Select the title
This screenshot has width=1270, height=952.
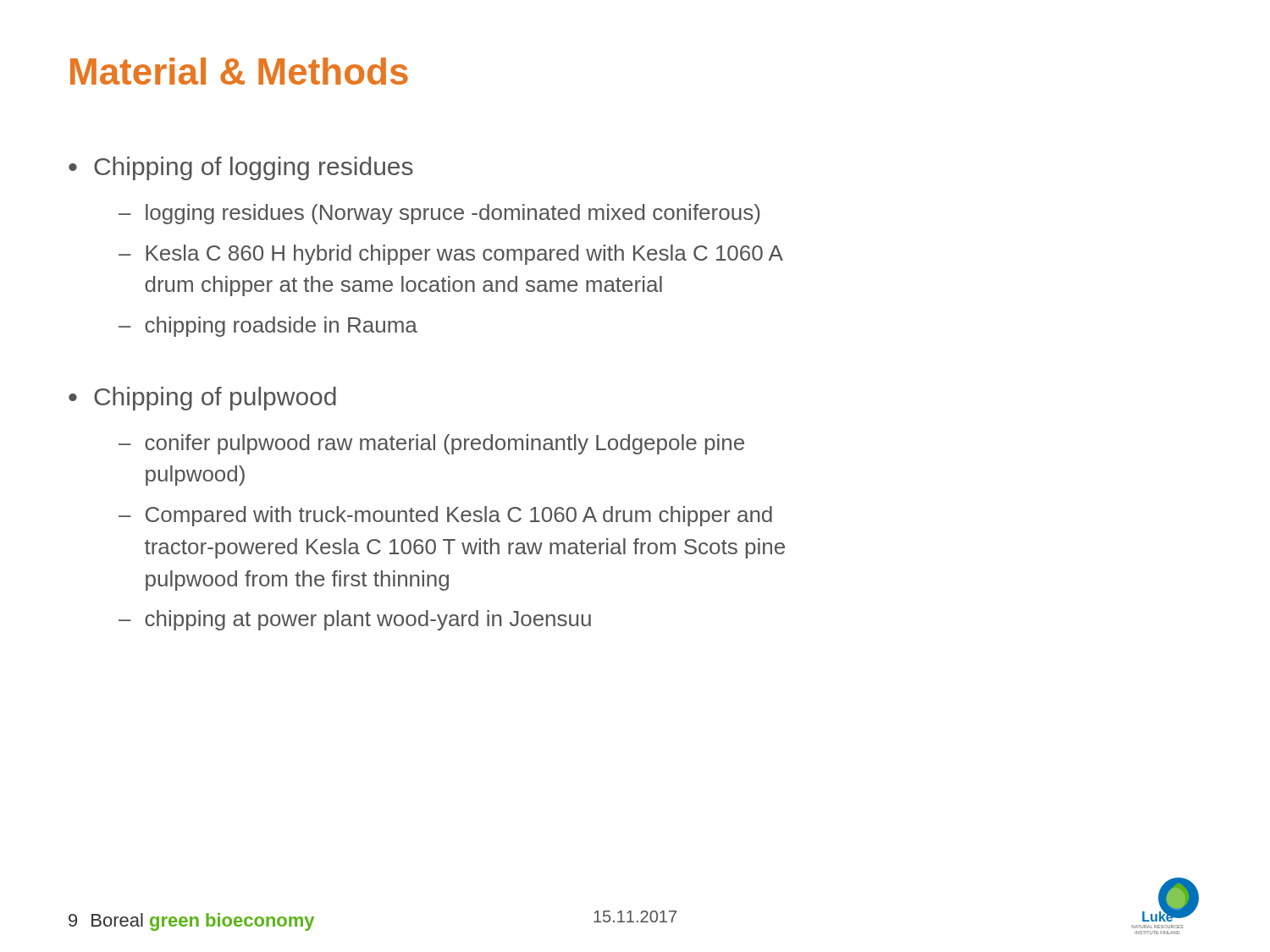click(239, 71)
